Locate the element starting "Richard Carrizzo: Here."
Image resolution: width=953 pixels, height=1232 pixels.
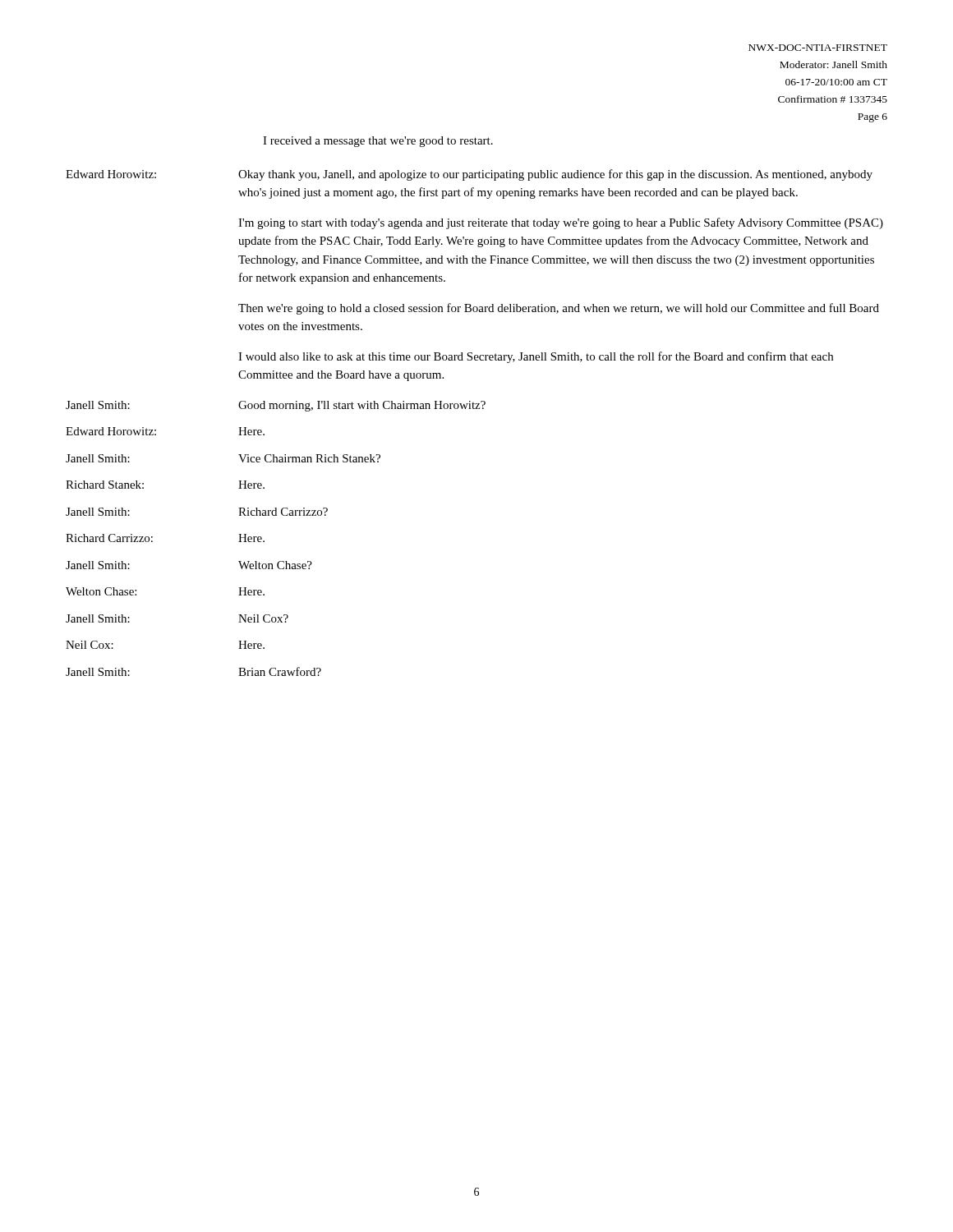click(x=123, y=538)
